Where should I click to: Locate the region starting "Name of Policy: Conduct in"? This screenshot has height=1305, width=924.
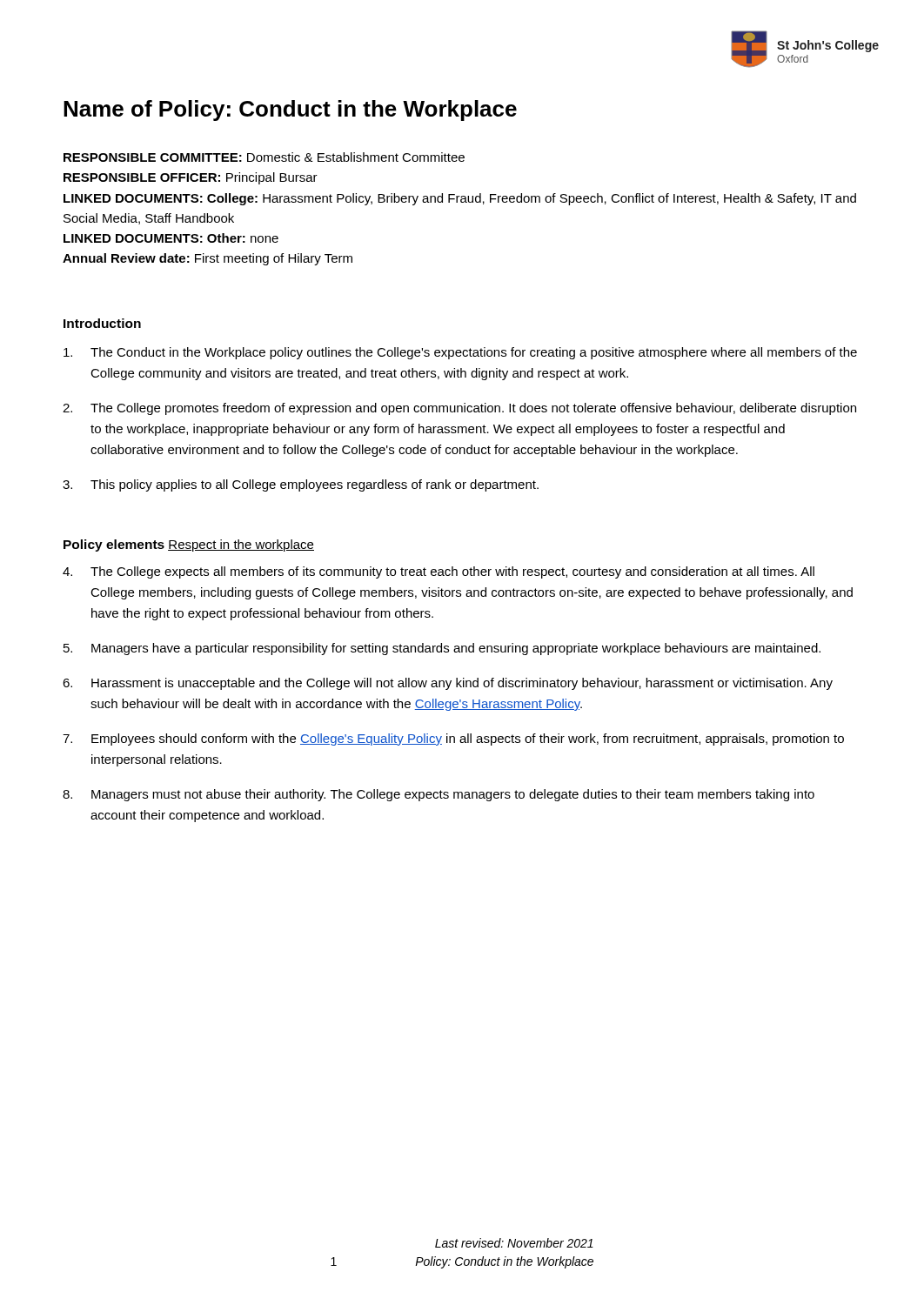(x=290, y=109)
